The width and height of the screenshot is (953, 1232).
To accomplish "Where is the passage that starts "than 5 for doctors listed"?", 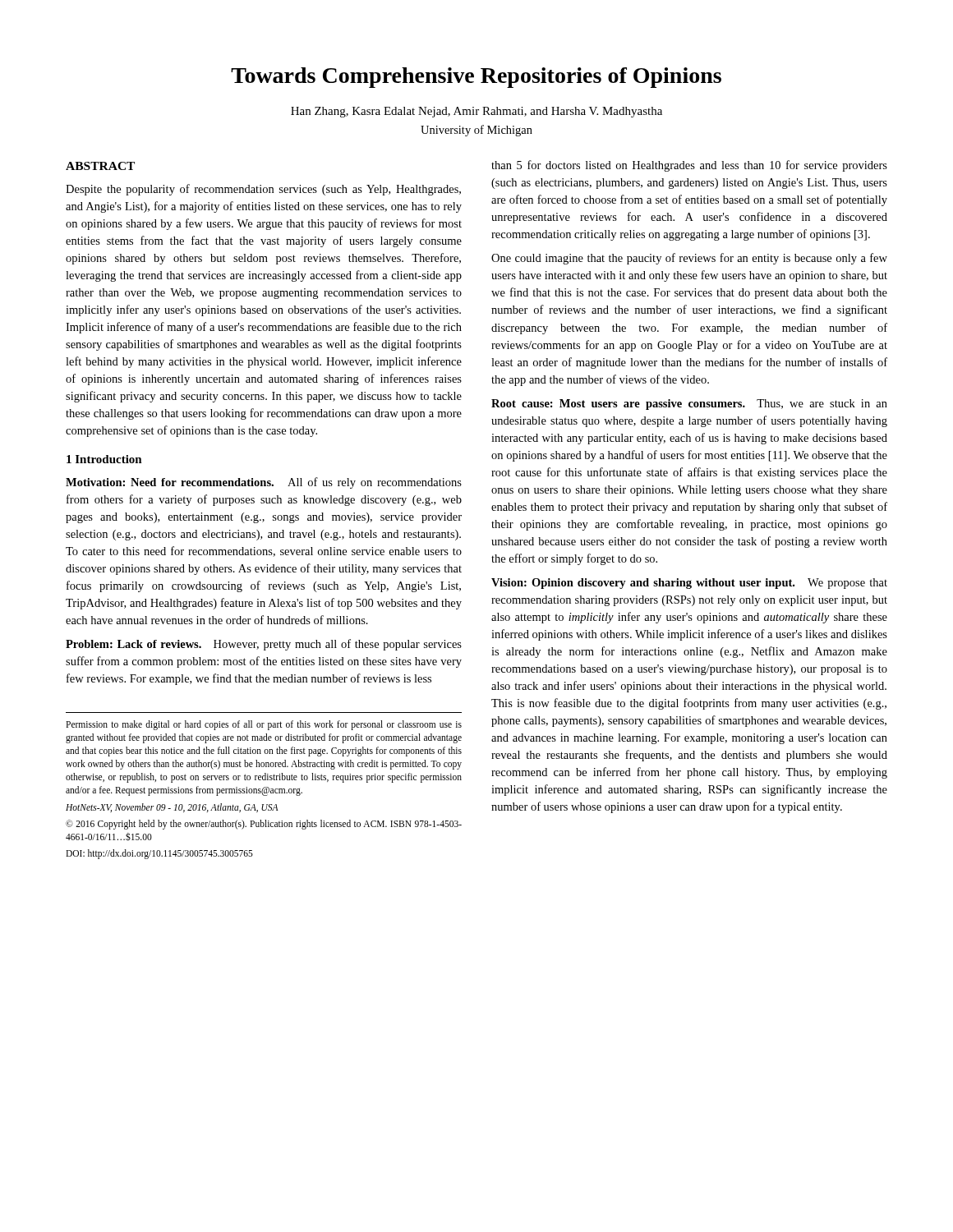I will click(689, 486).
